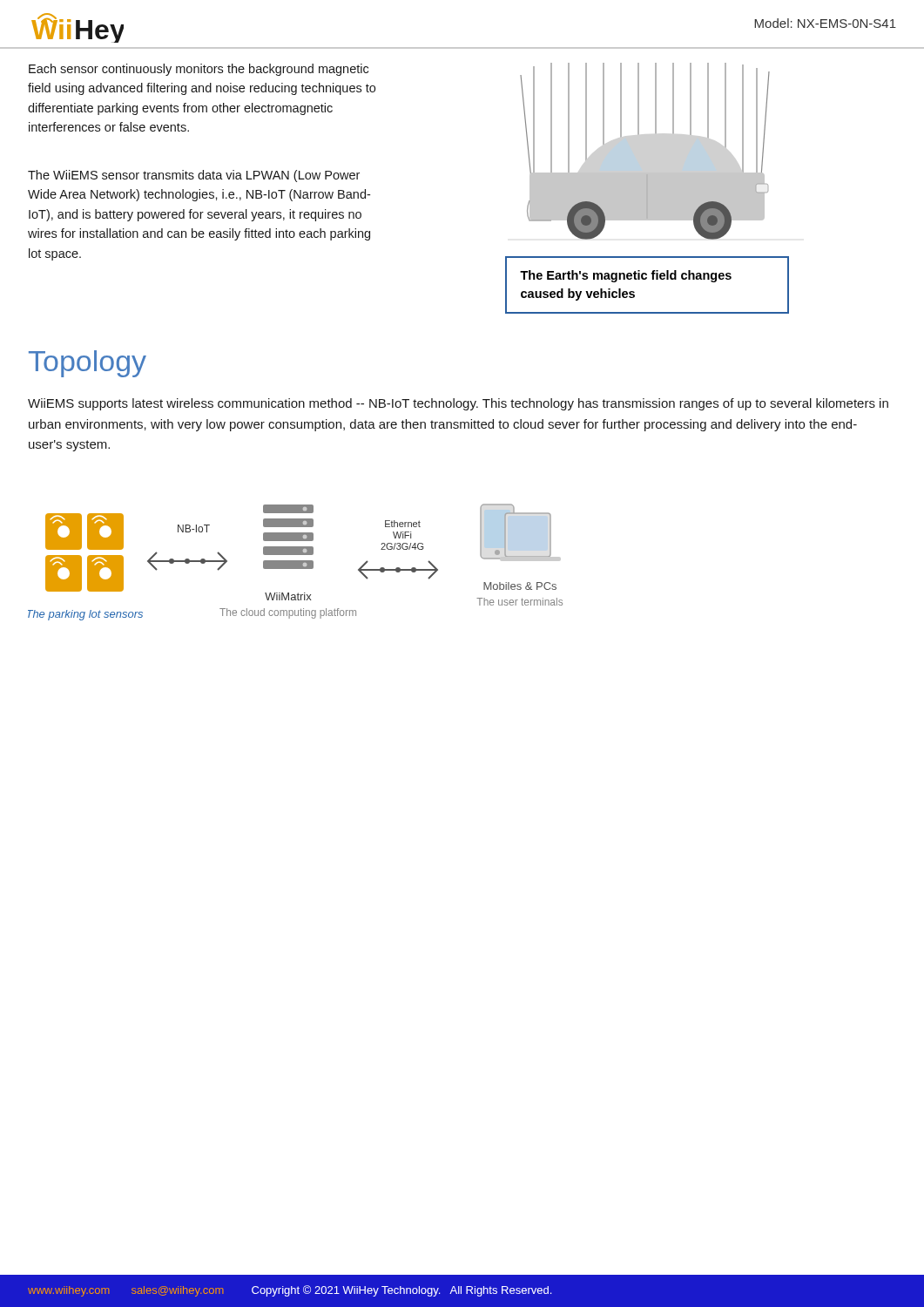The width and height of the screenshot is (924, 1307).
Task: Click on the infographic
Action: pyautogui.click(x=462, y=577)
